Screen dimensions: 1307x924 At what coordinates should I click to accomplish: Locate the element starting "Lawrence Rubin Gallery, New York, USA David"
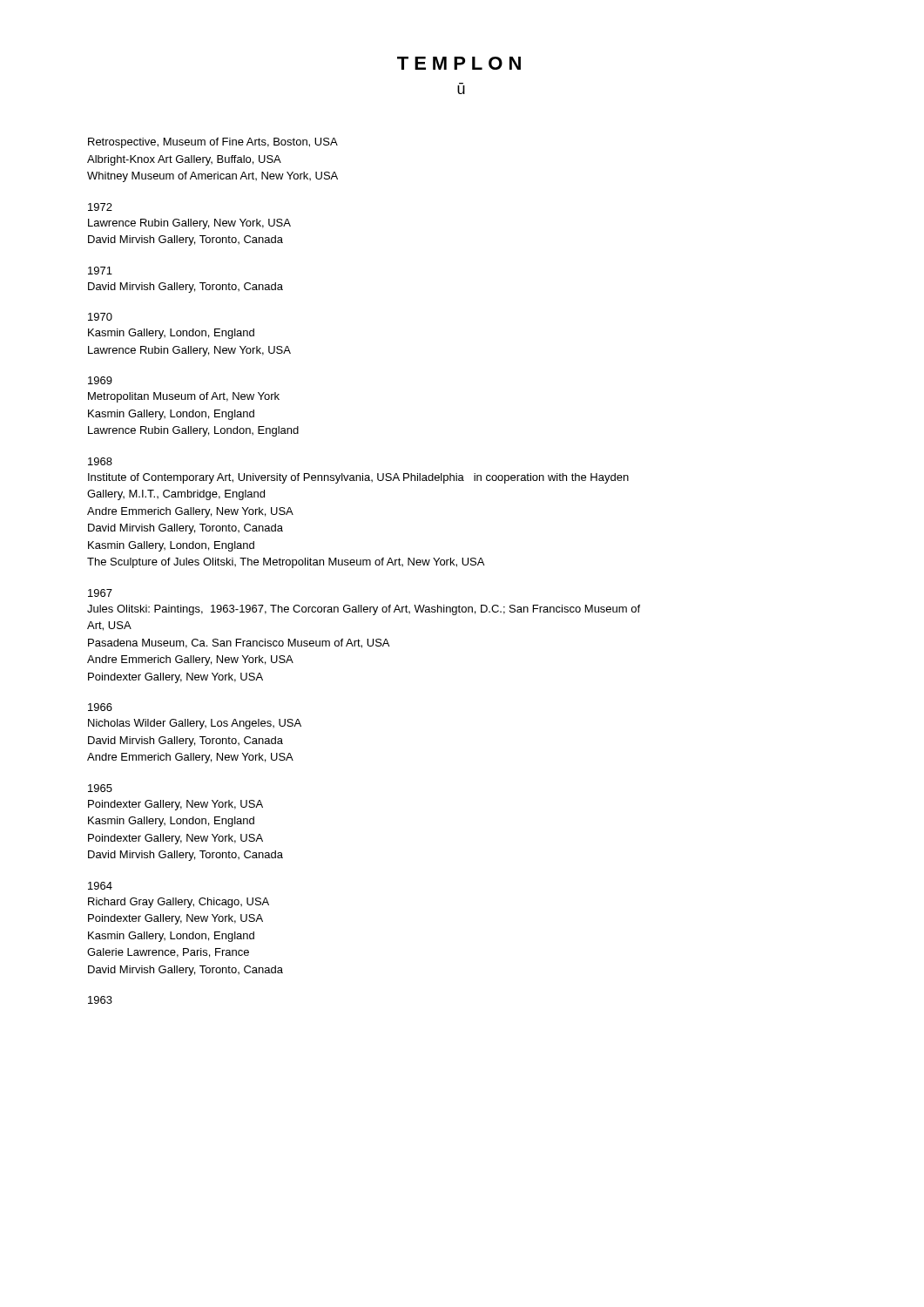pyautogui.click(x=189, y=231)
